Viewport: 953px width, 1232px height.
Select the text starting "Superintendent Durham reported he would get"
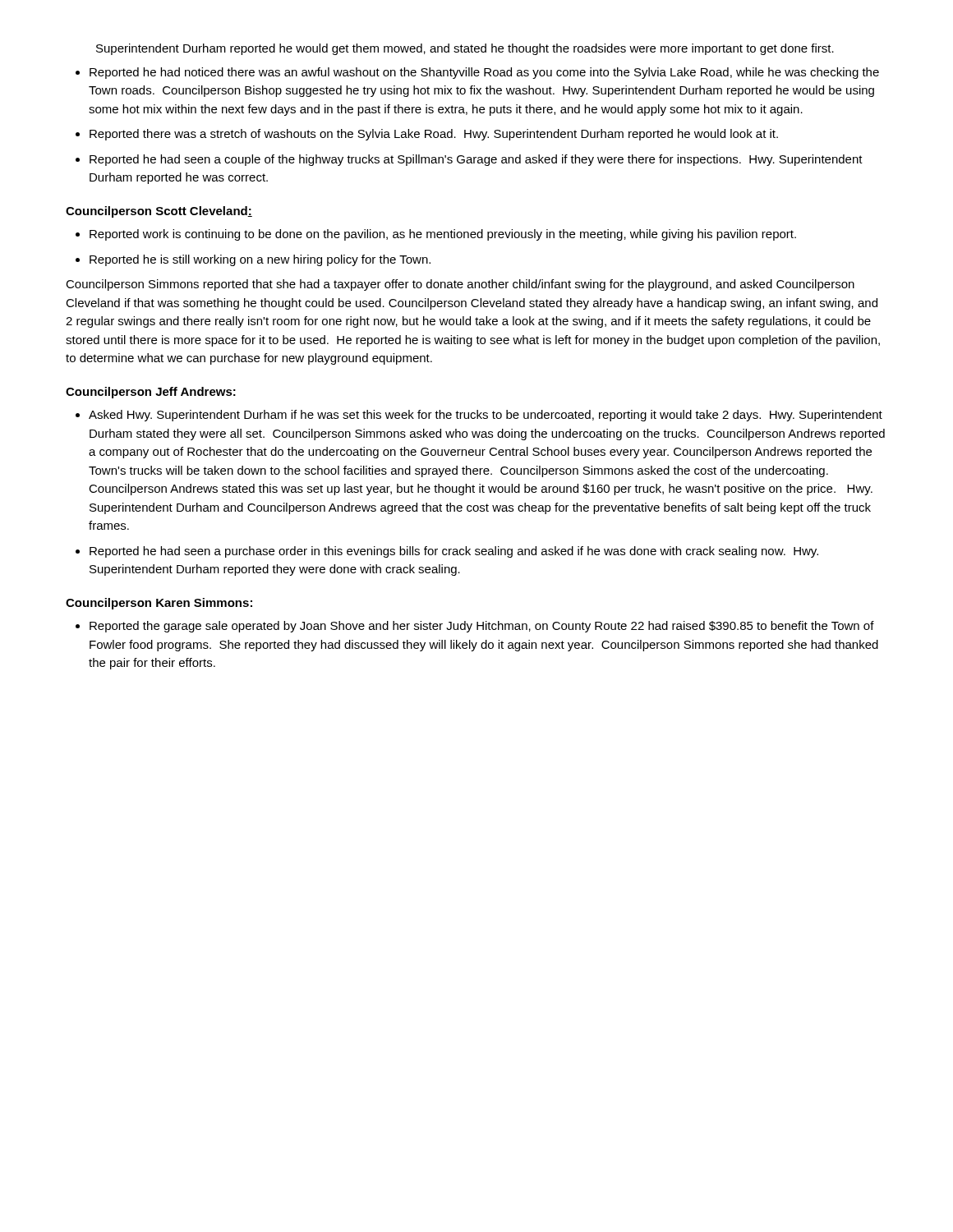click(x=465, y=48)
